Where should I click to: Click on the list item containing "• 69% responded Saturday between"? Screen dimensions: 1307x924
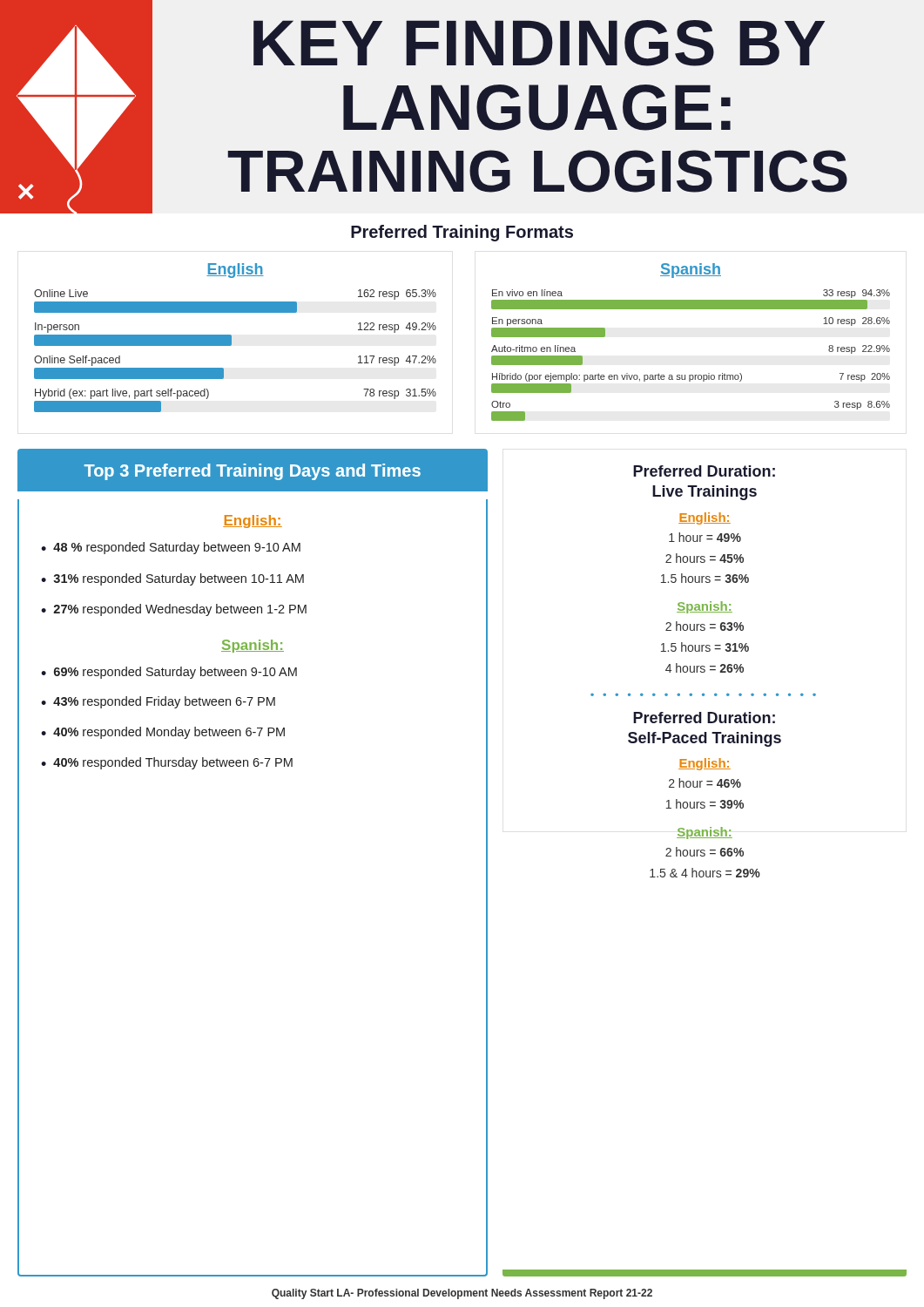pos(169,674)
